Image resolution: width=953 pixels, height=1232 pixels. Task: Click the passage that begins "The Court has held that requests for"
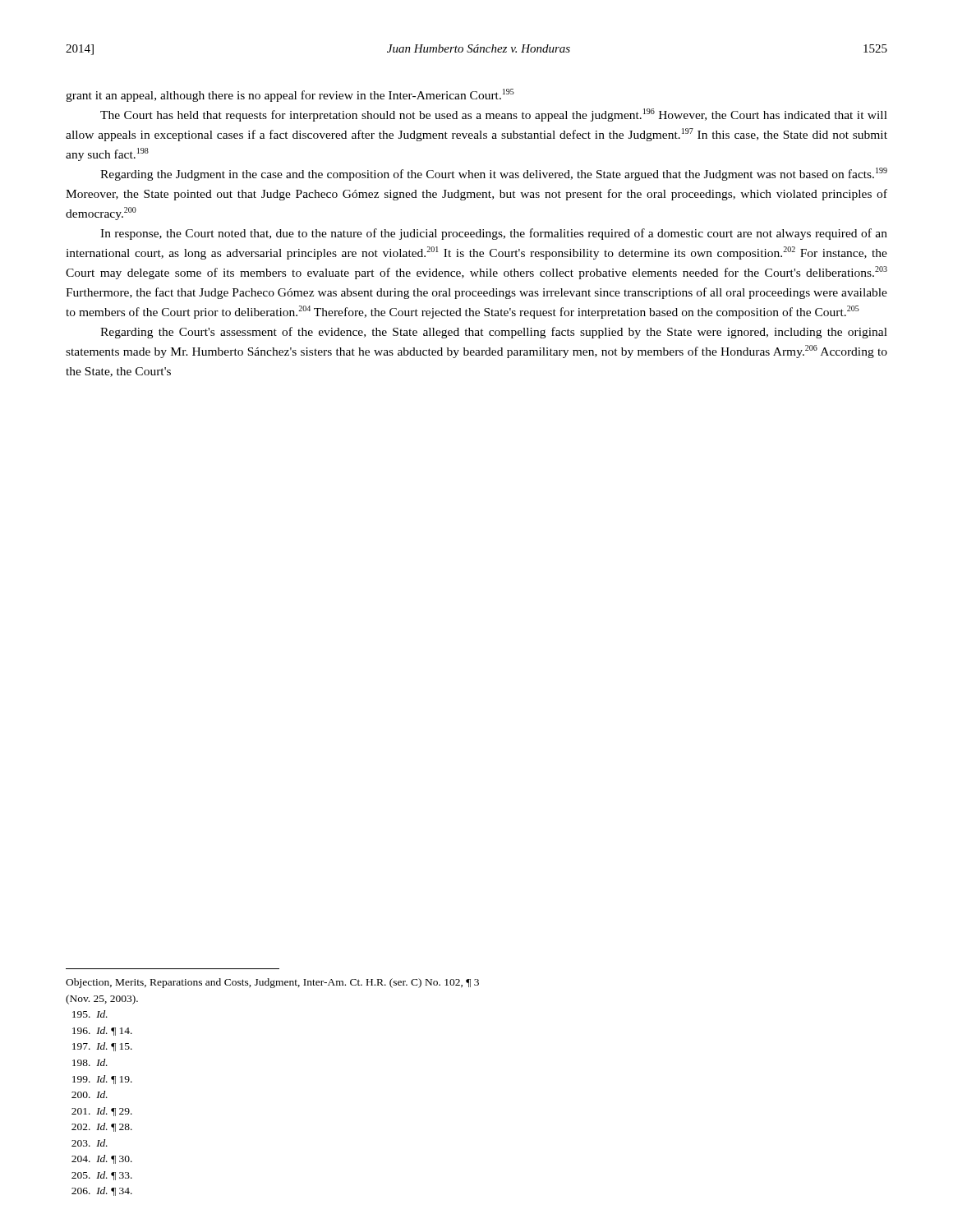point(476,134)
